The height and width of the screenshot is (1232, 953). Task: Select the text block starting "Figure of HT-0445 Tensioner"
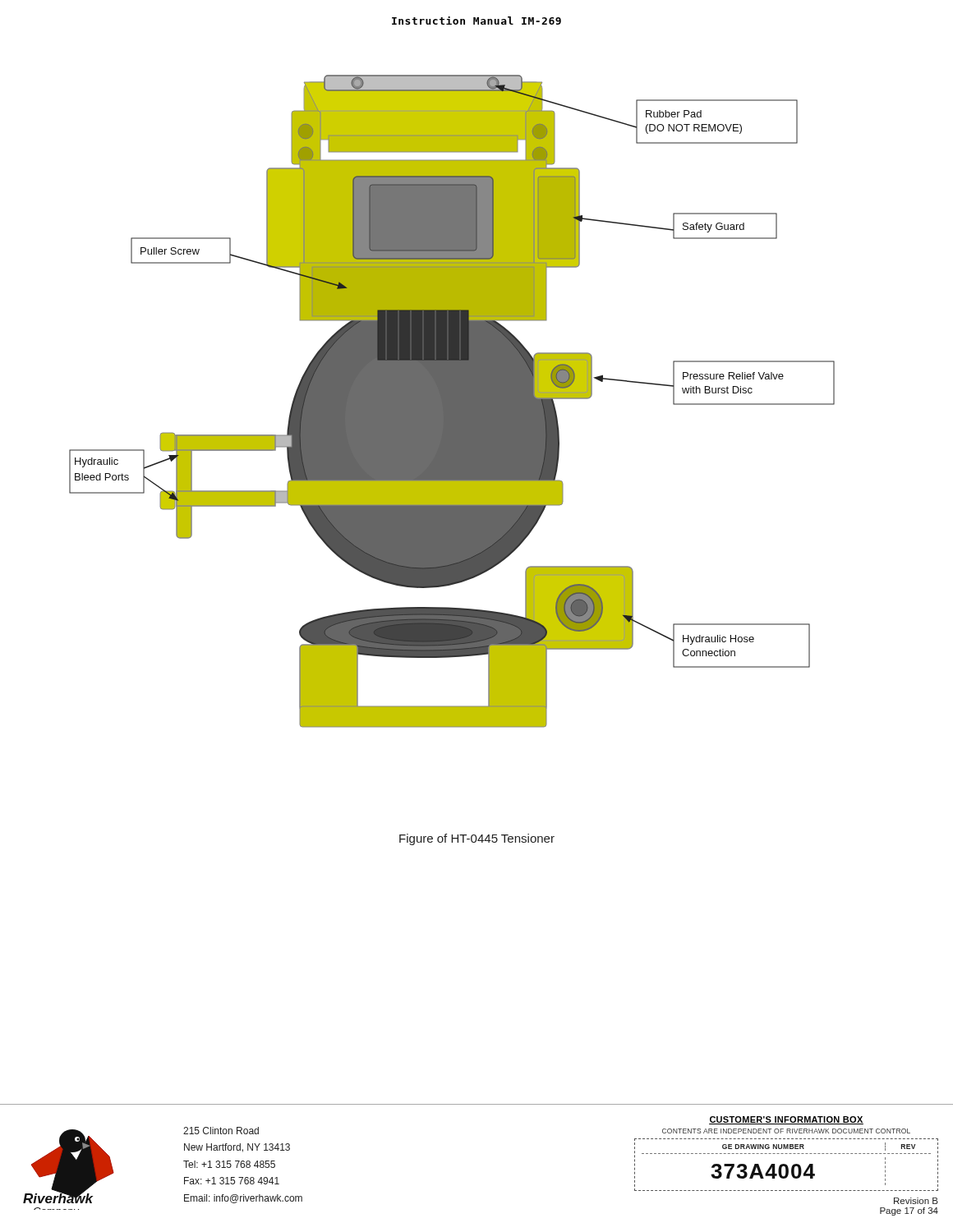(476, 838)
